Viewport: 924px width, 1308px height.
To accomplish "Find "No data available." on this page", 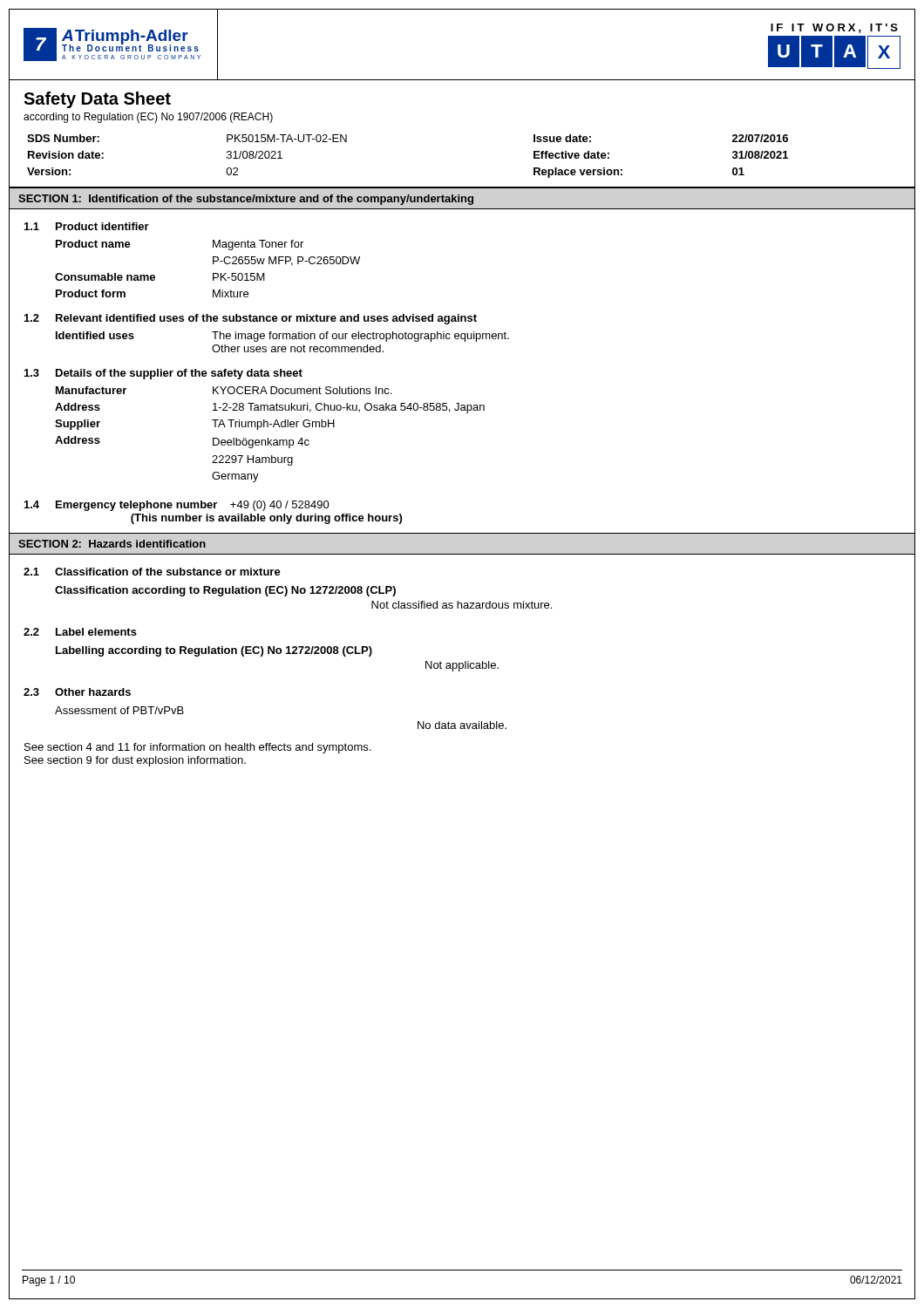I will pos(462,725).
